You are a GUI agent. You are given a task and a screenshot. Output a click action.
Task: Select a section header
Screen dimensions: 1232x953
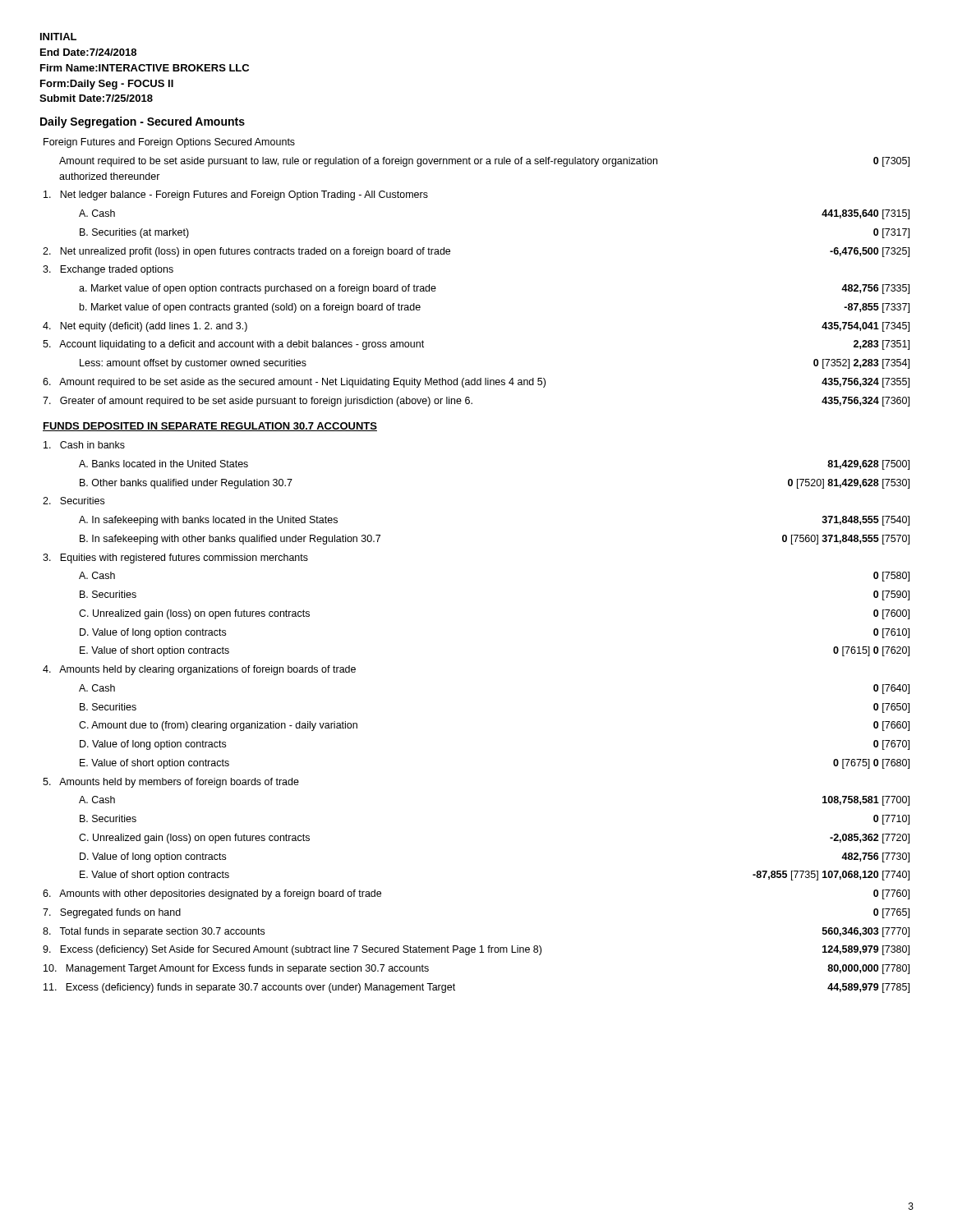click(x=142, y=122)
